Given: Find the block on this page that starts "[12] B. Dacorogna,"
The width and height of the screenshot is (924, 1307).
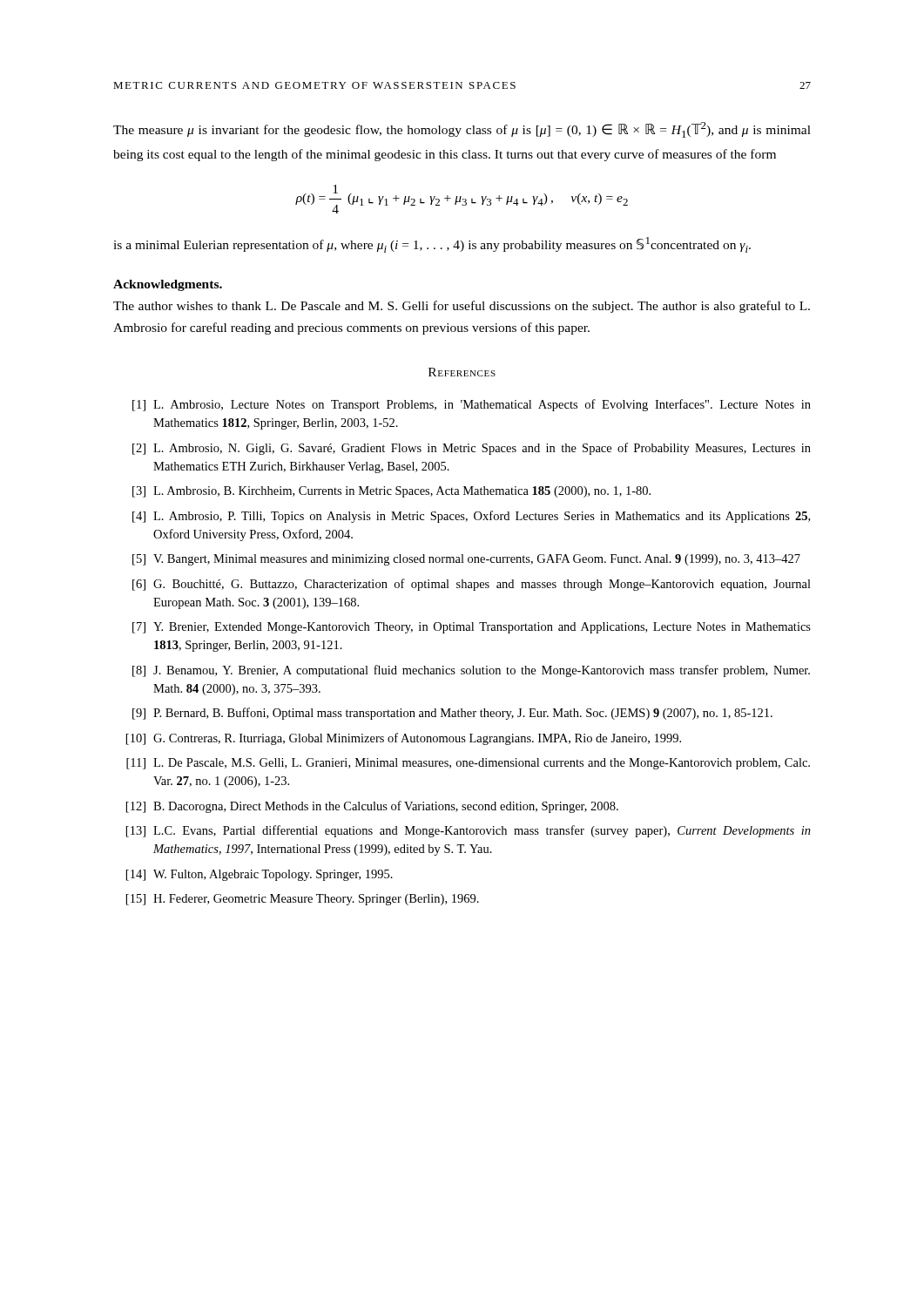Looking at the screenshot, I should (x=462, y=806).
